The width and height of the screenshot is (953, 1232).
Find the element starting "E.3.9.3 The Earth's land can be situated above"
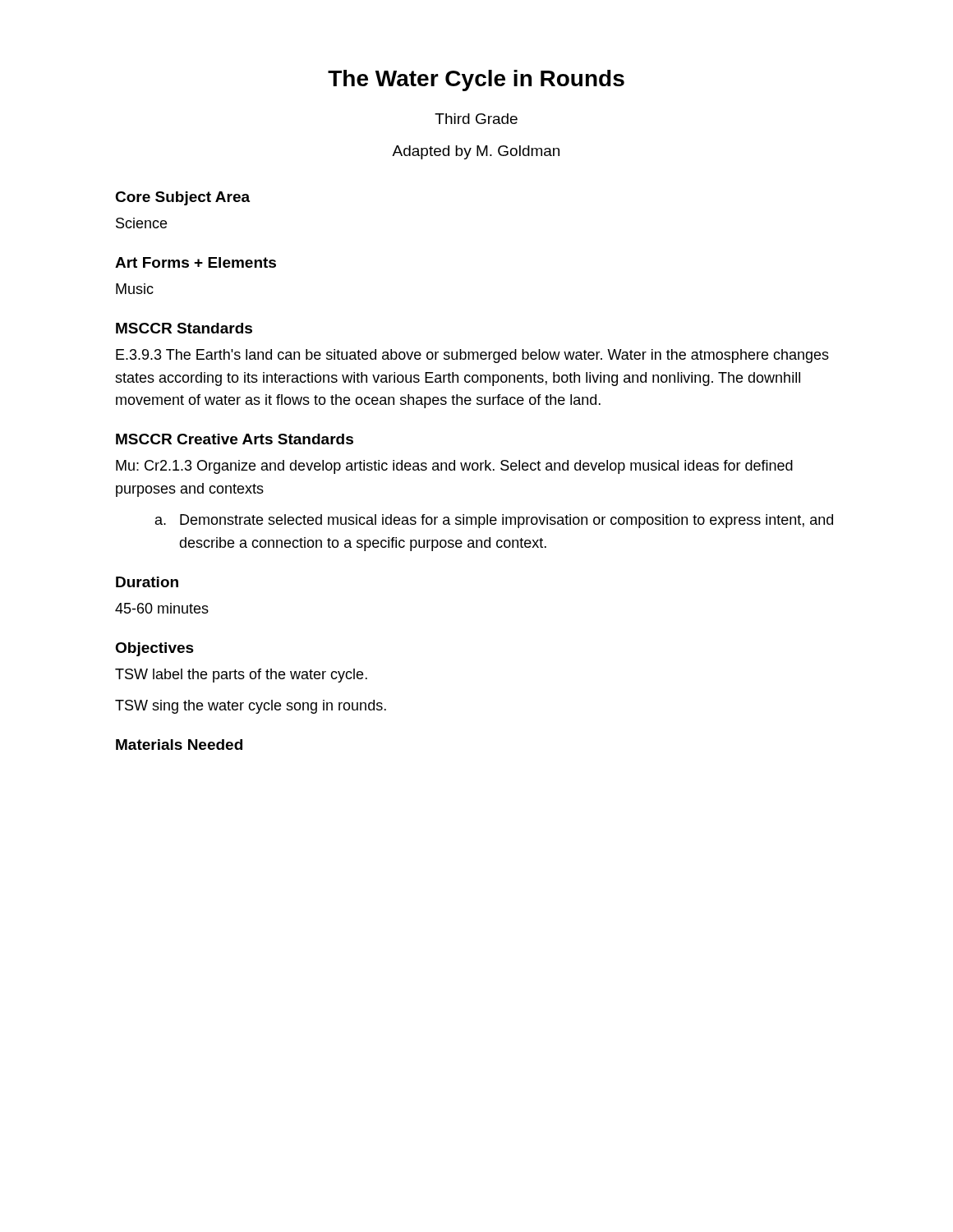coord(472,377)
